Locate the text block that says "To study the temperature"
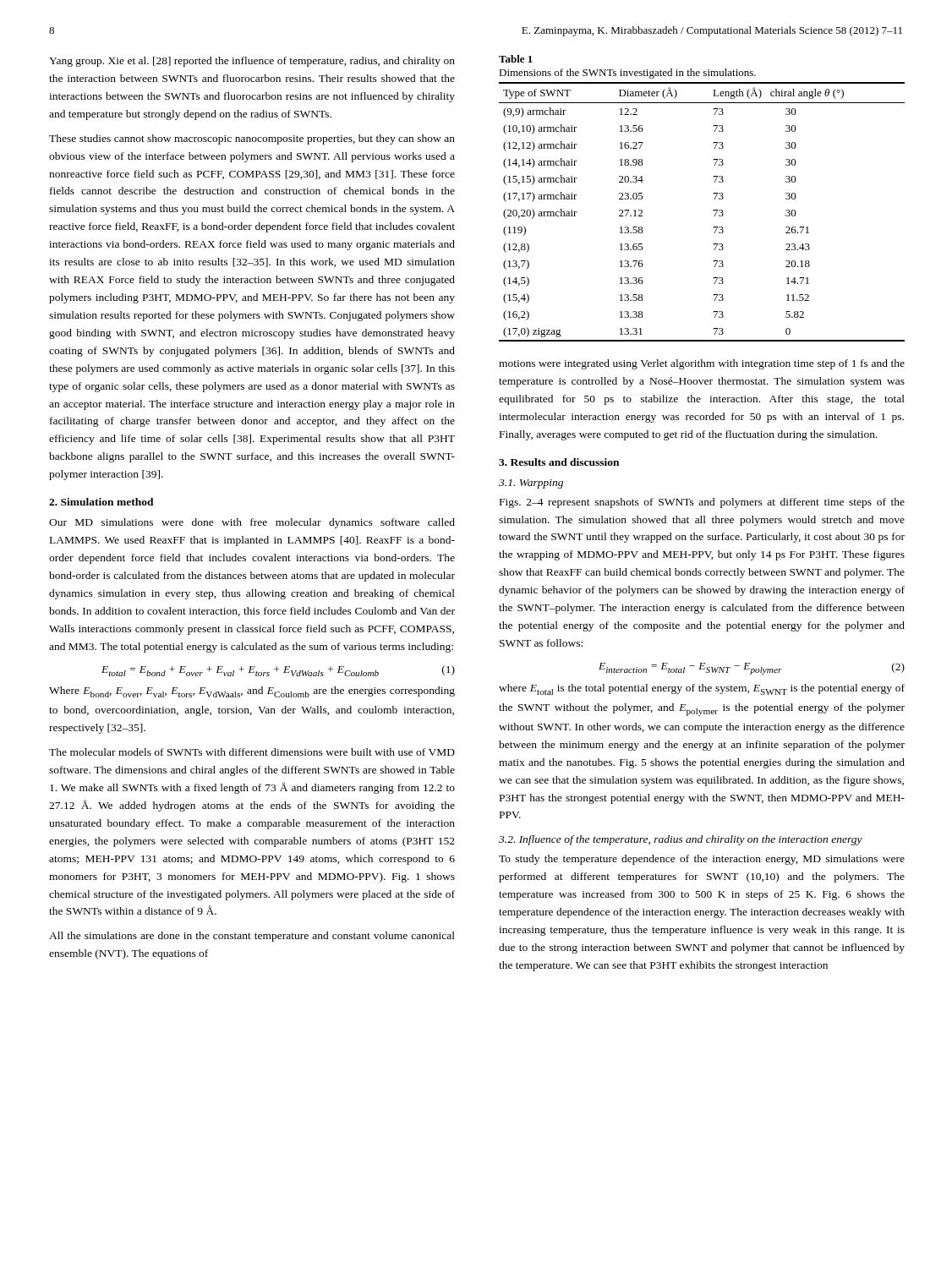This screenshot has width=952, height=1268. pyautogui.click(x=702, y=913)
